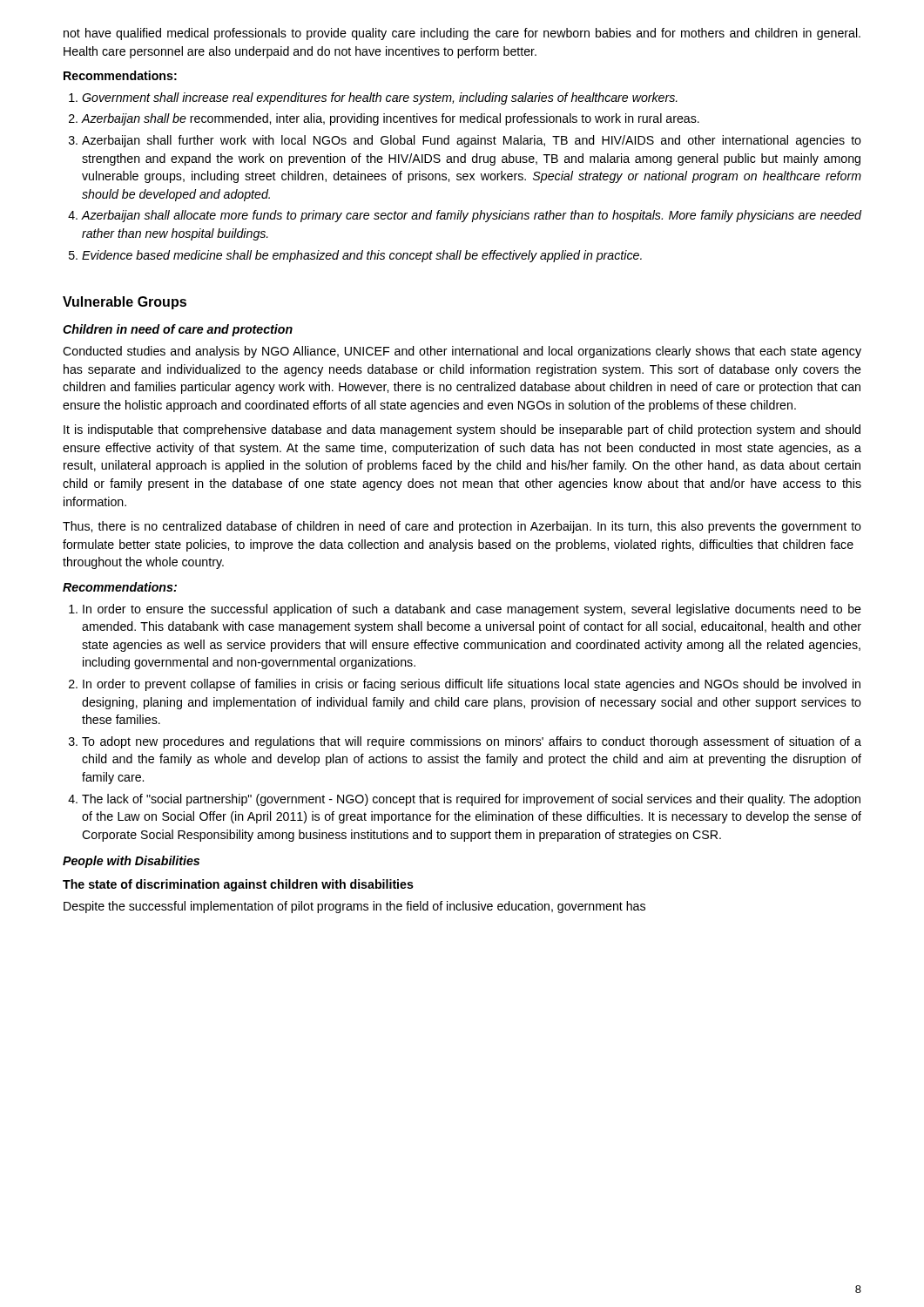
Task: Locate the list item with the text "In order to ensure the successful application"
Action: point(472,636)
